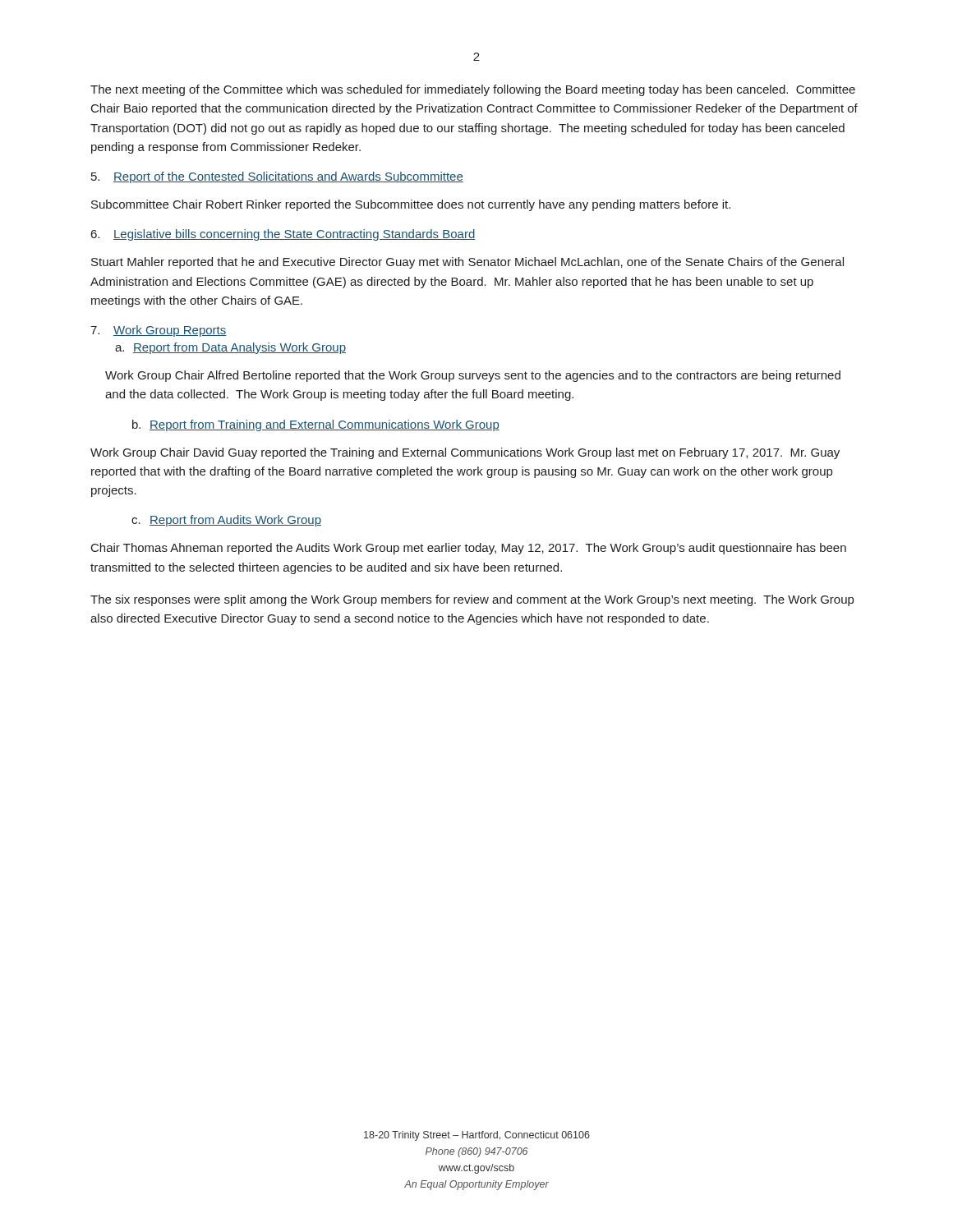The width and height of the screenshot is (953, 1232).
Task: Click the passage that begins "Subcommittee Chair Robert Rinker reported the Subcommittee"
Action: [x=411, y=204]
